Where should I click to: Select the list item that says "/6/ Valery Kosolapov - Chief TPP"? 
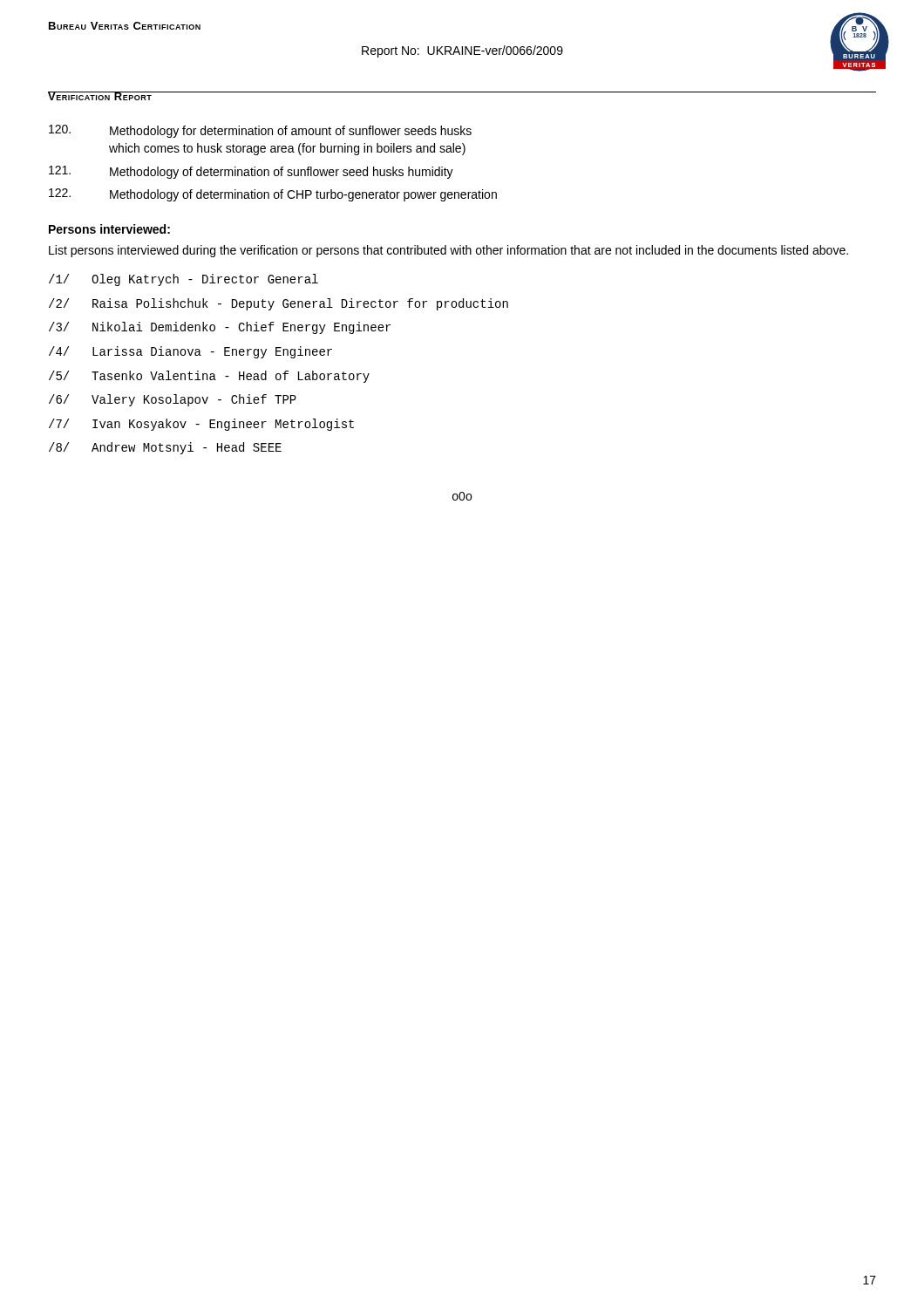pos(172,401)
